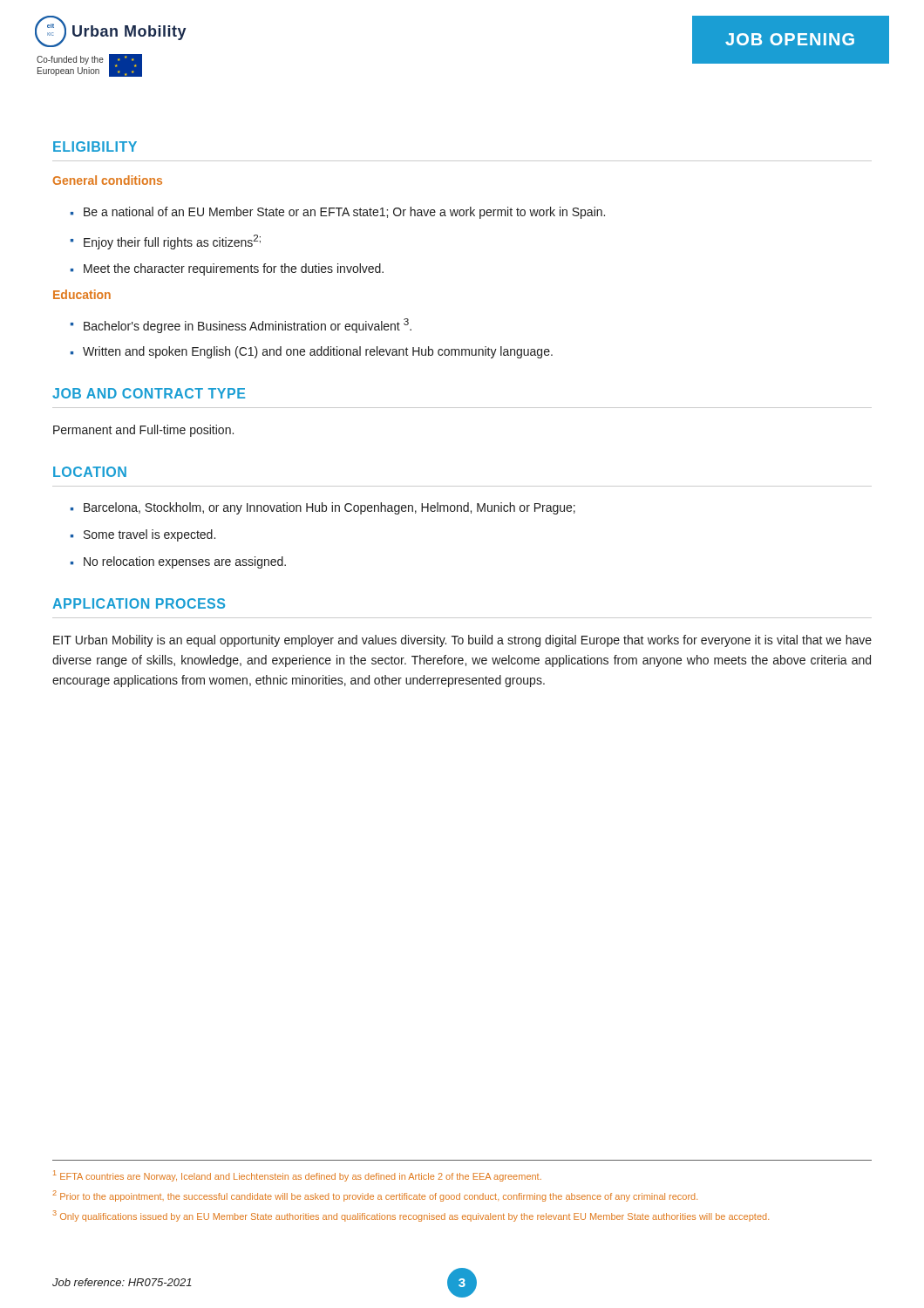Click on the text starting "▪ No relocation"
This screenshot has height=1308, width=924.
pos(178,562)
